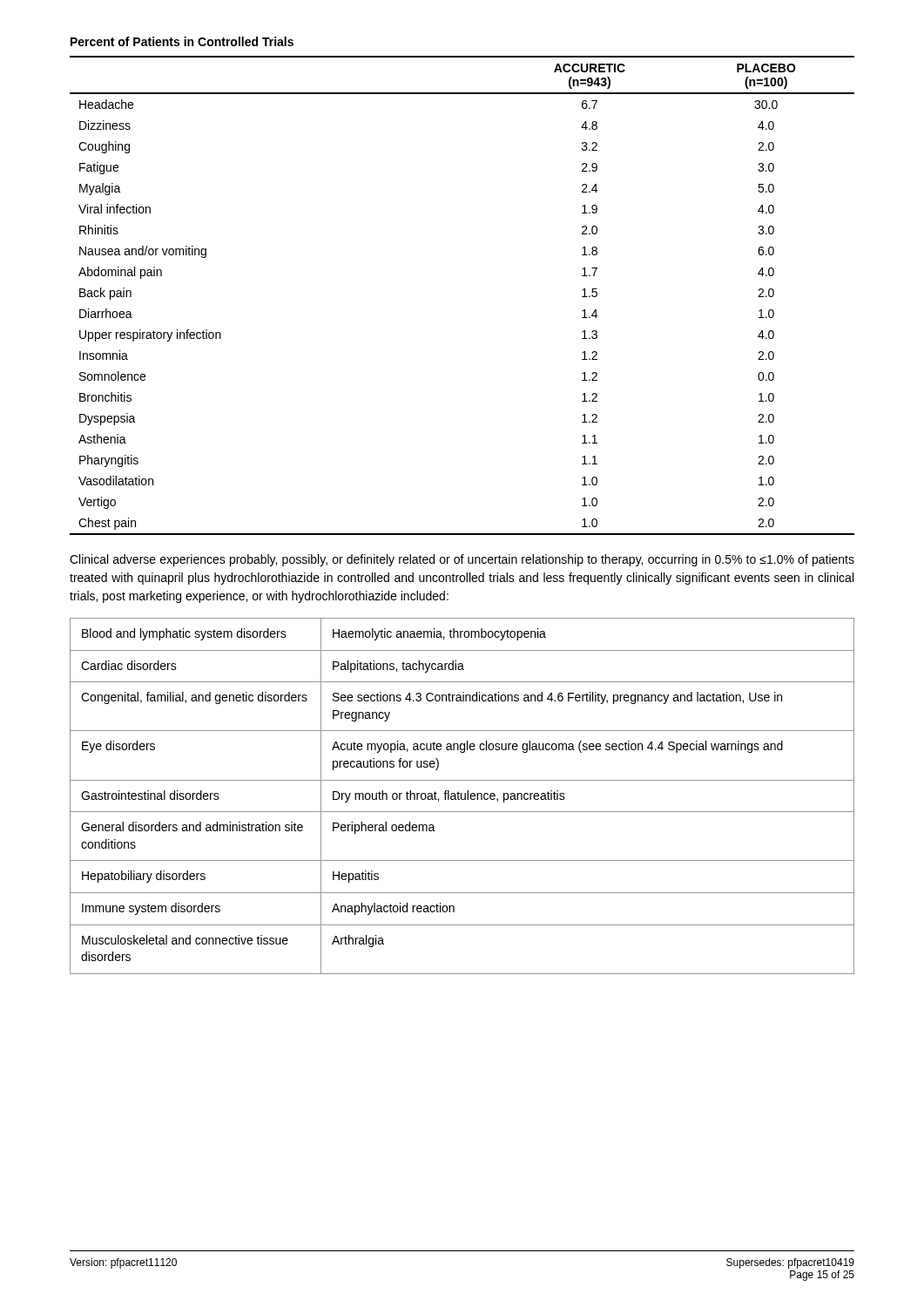Click on the table containing "Viral infection"
924x1307 pixels.
(462, 295)
